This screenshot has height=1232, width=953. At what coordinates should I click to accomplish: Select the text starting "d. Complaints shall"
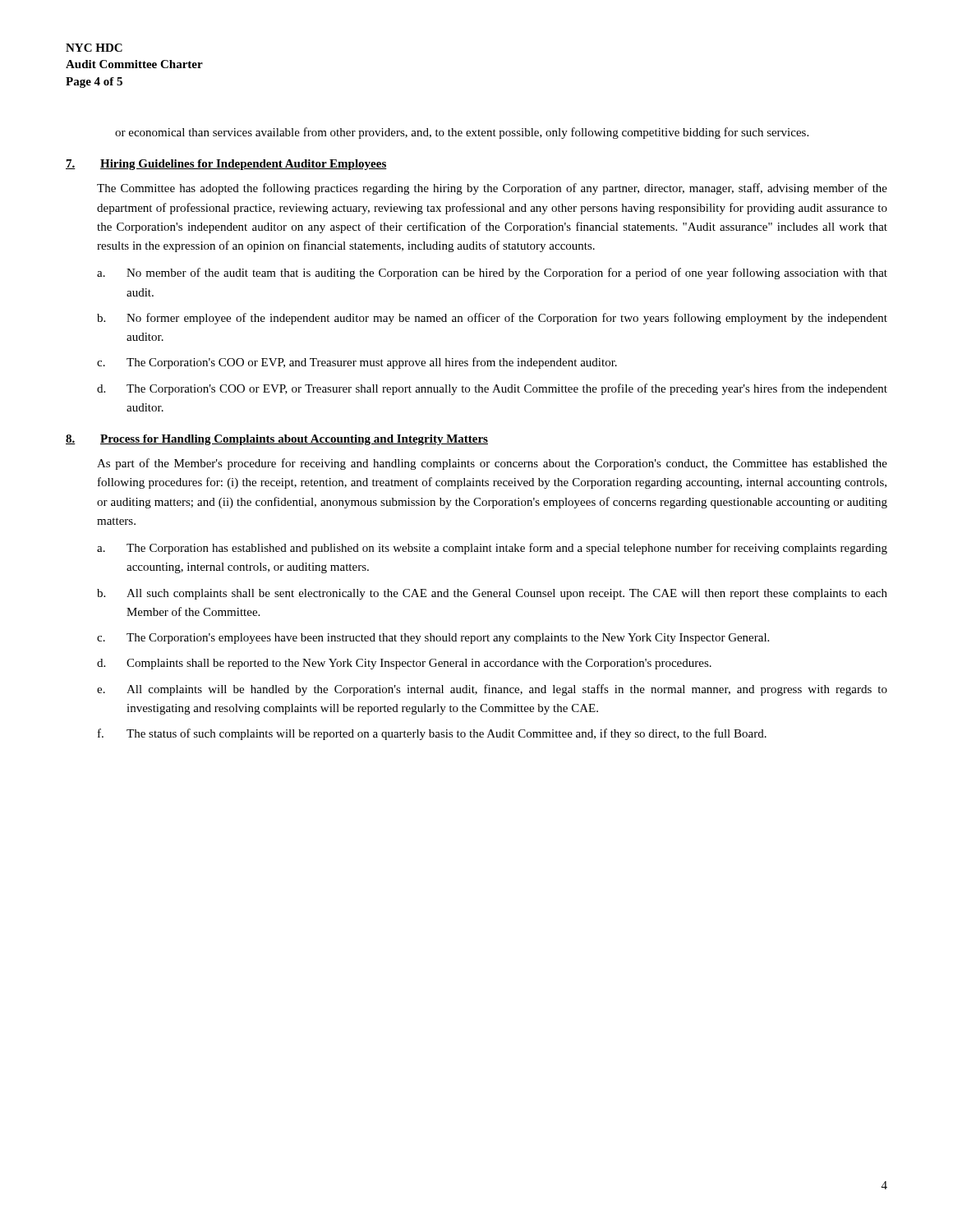point(492,663)
